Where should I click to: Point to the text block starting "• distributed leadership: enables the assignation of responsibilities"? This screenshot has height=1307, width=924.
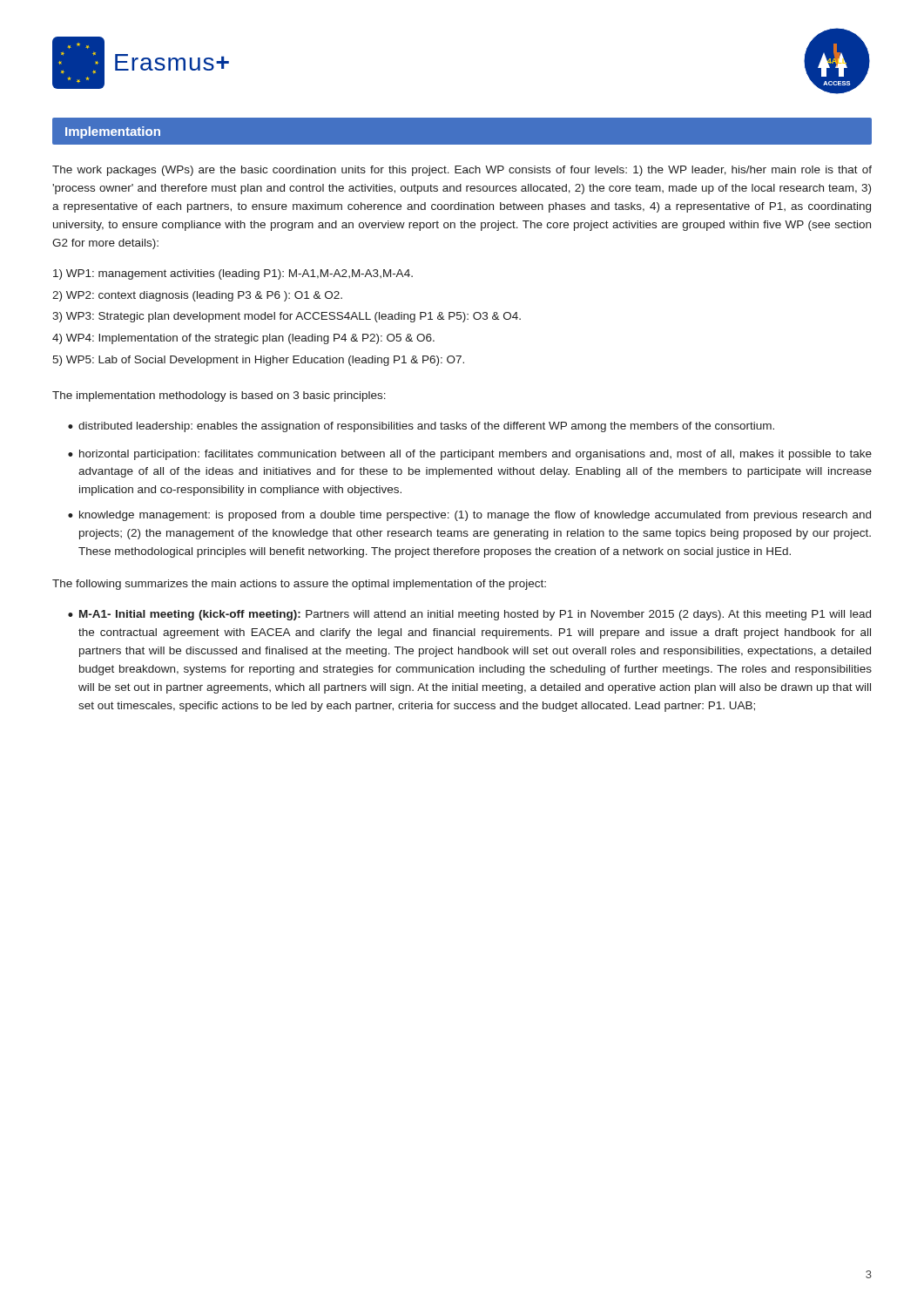[467, 428]
